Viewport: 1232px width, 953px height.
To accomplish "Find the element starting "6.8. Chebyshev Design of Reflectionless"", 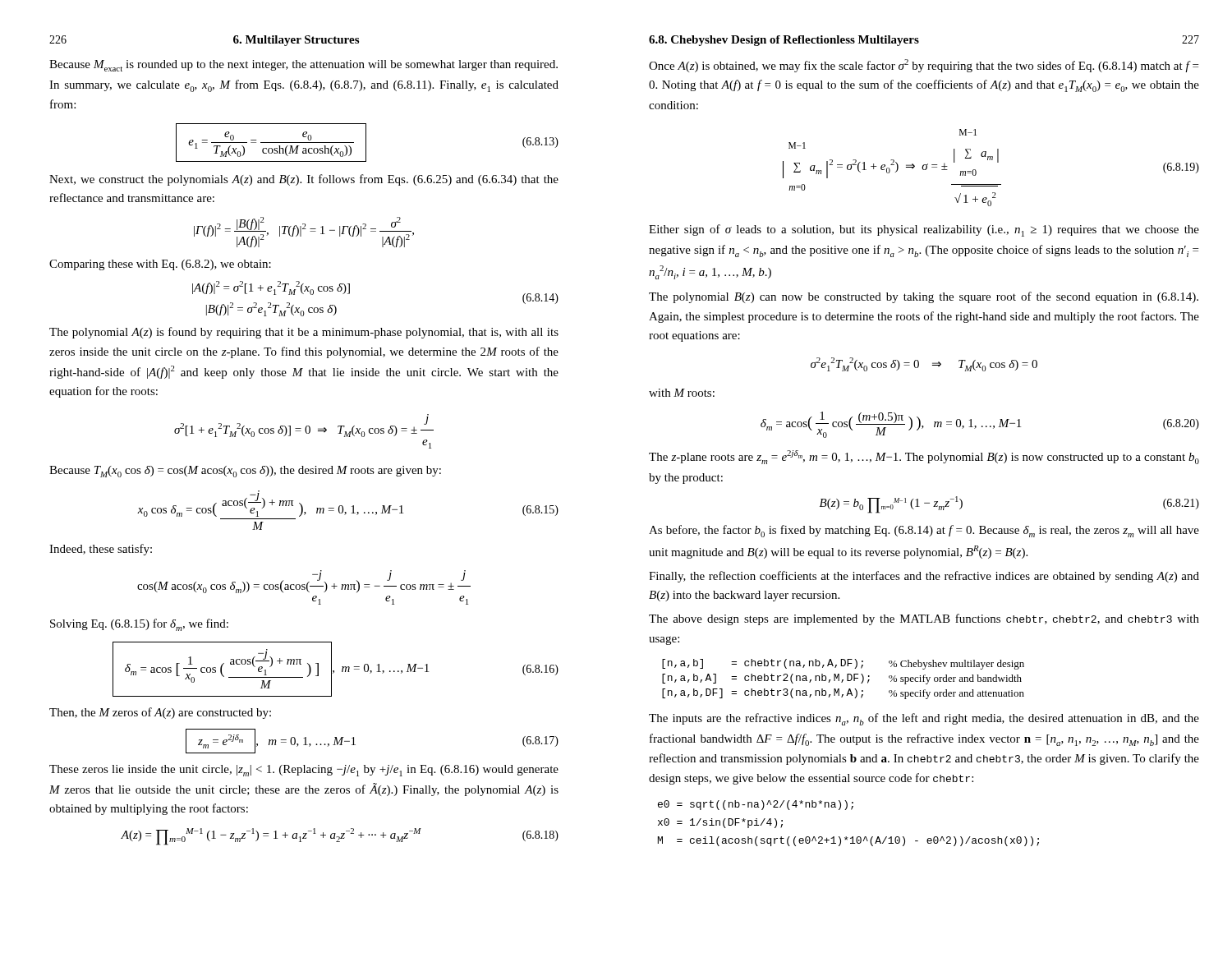I will point(784,39).
